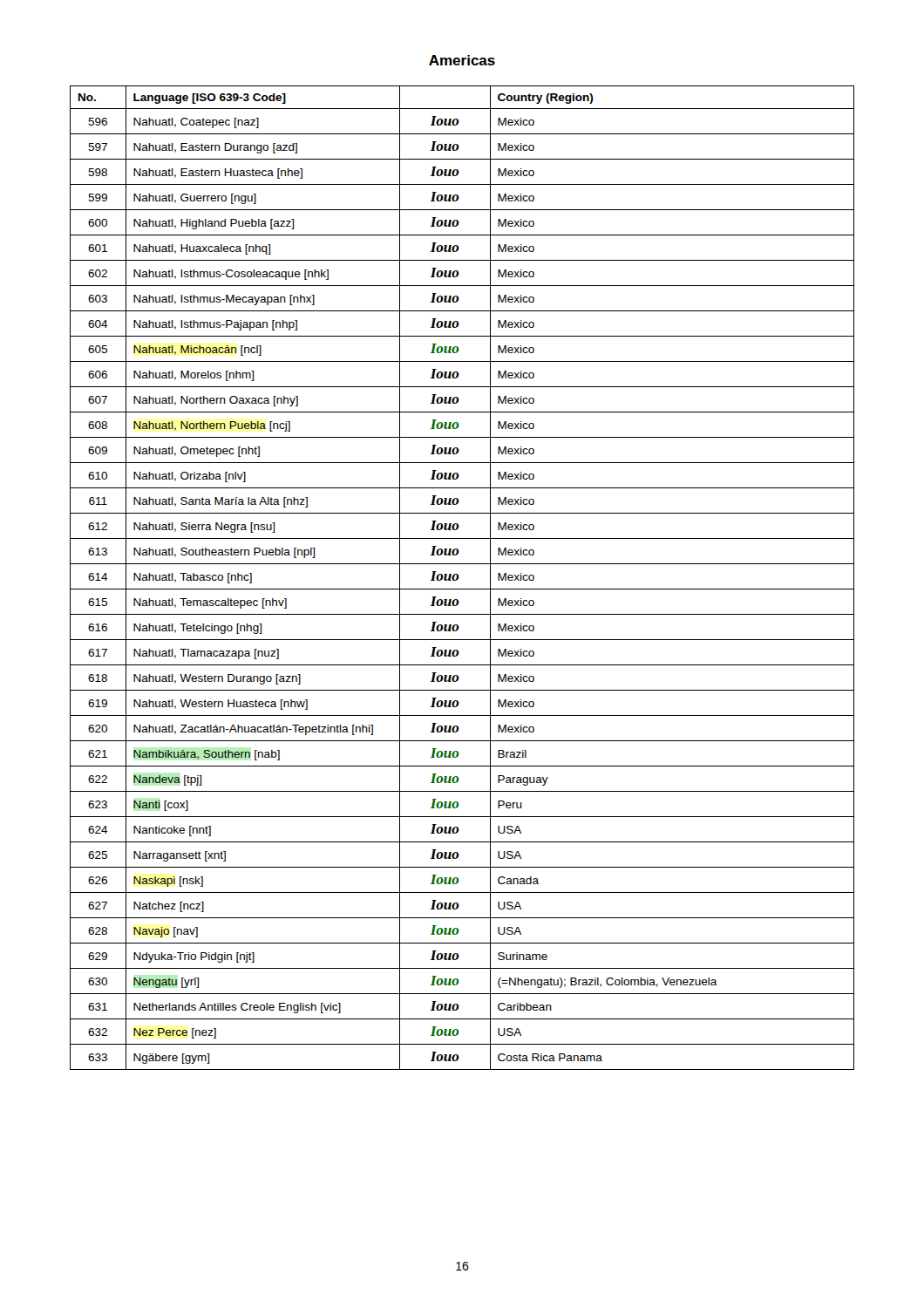Locate the table with the text "Nahuatl, Isthmus-Pajapan [nhp]"
The width and height of the screenshot is (924, 1308).
(462, 578)
